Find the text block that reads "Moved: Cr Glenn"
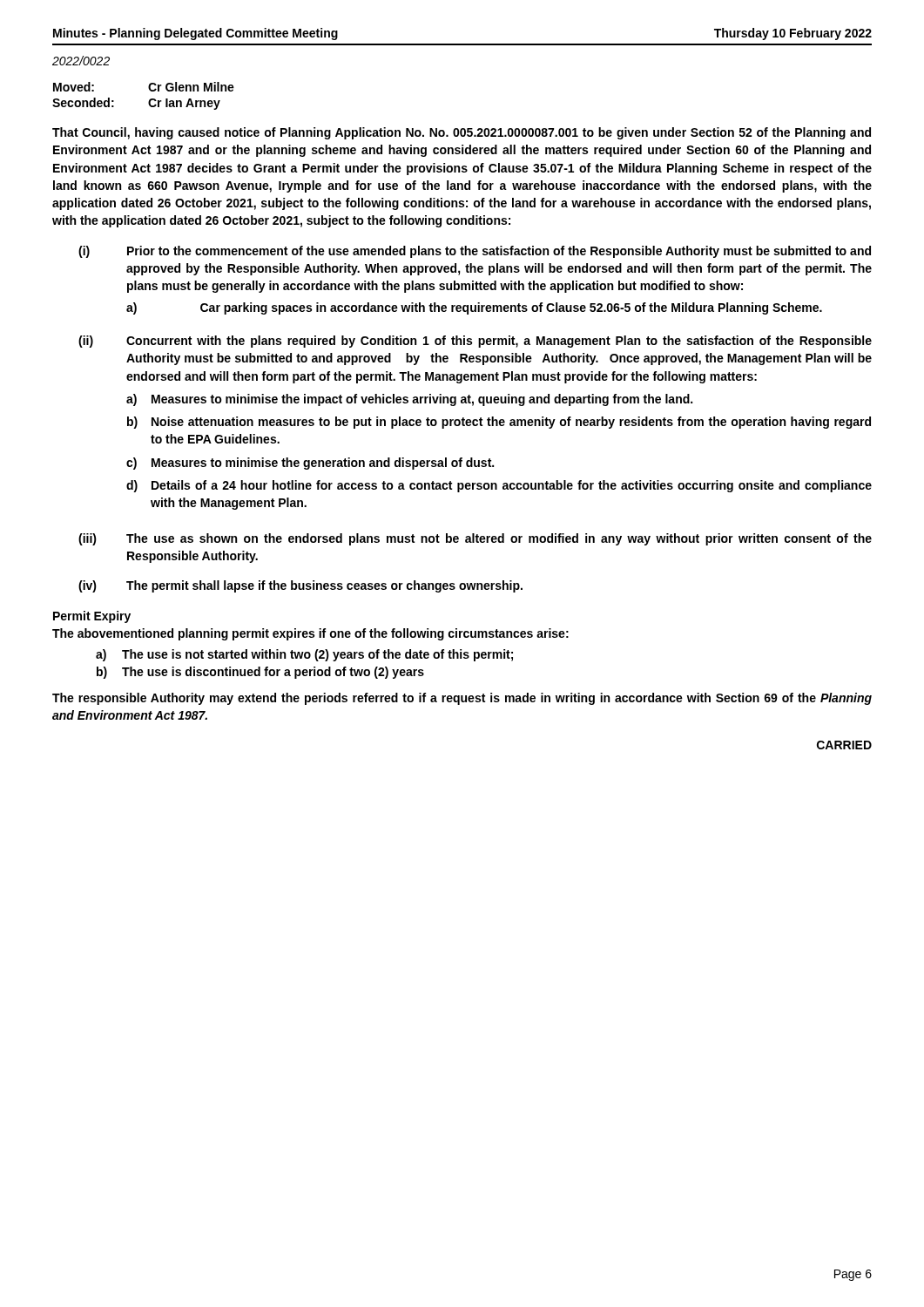This screenshot has width=924, height=1307. (x=143, y=96)
